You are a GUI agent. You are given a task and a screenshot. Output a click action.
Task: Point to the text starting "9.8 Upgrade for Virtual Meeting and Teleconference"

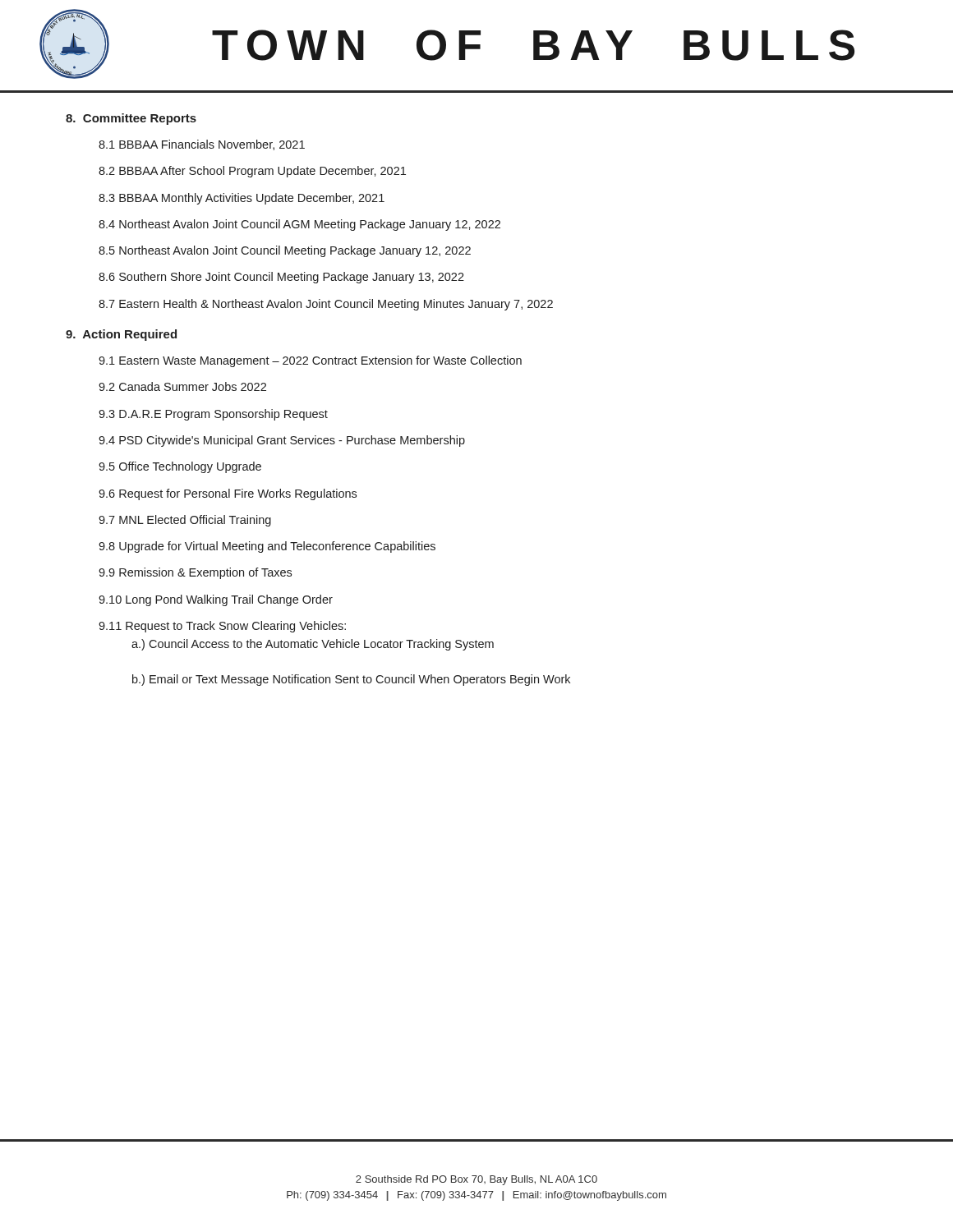(x=267, y=546)
